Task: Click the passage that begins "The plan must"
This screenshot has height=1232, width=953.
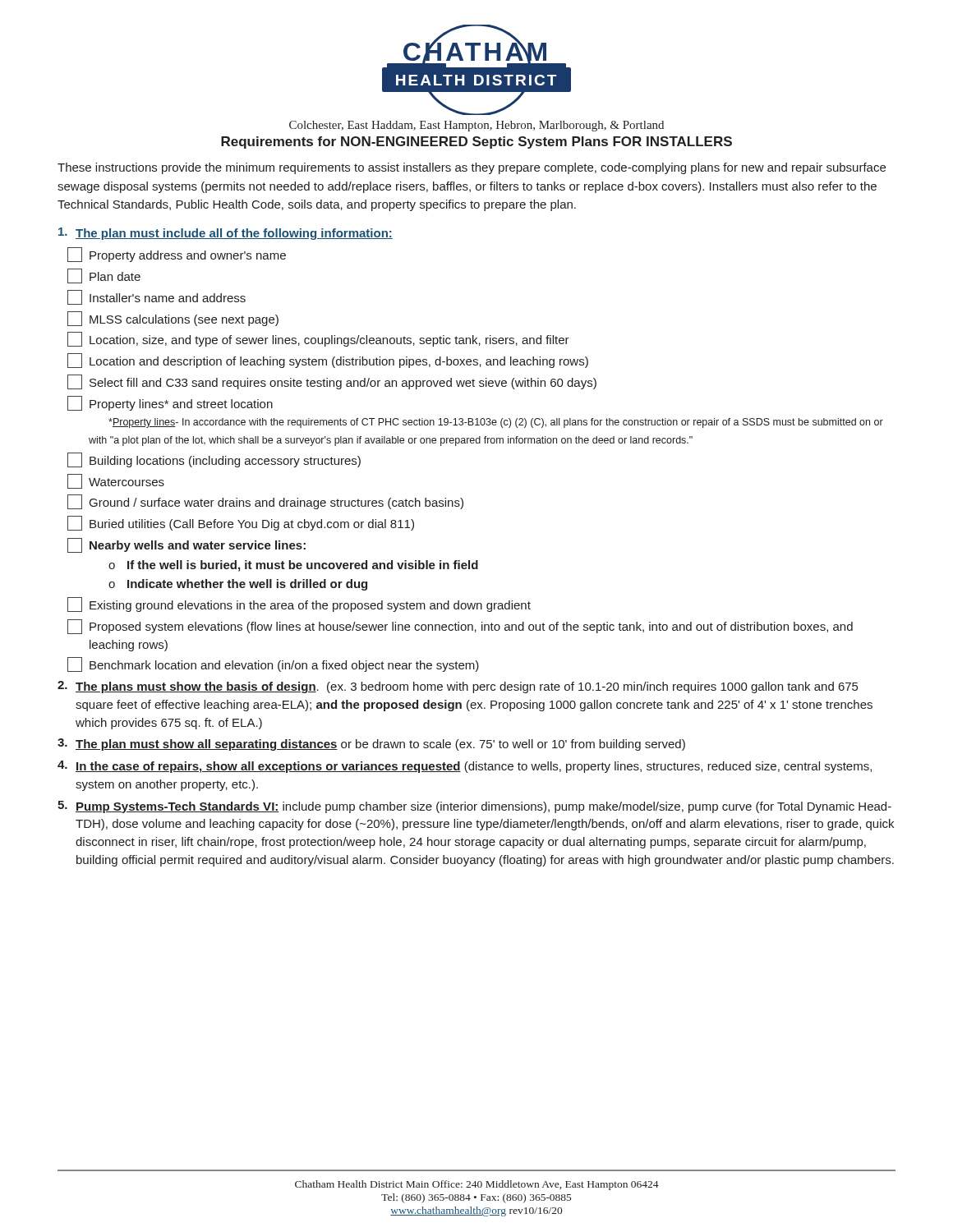Action: (226, 234)
